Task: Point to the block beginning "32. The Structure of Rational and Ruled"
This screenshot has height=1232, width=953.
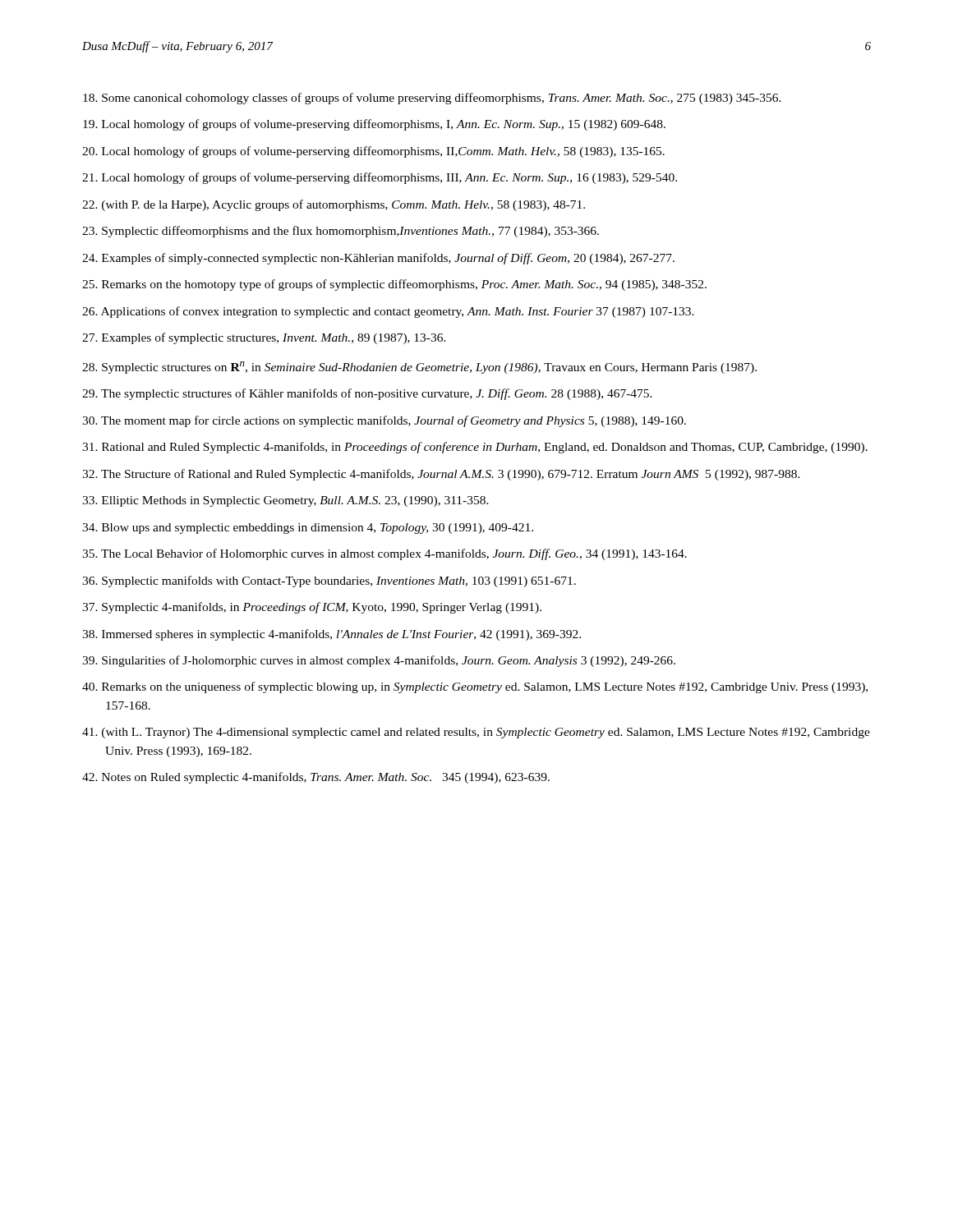Action: click(x=441, y=473)
